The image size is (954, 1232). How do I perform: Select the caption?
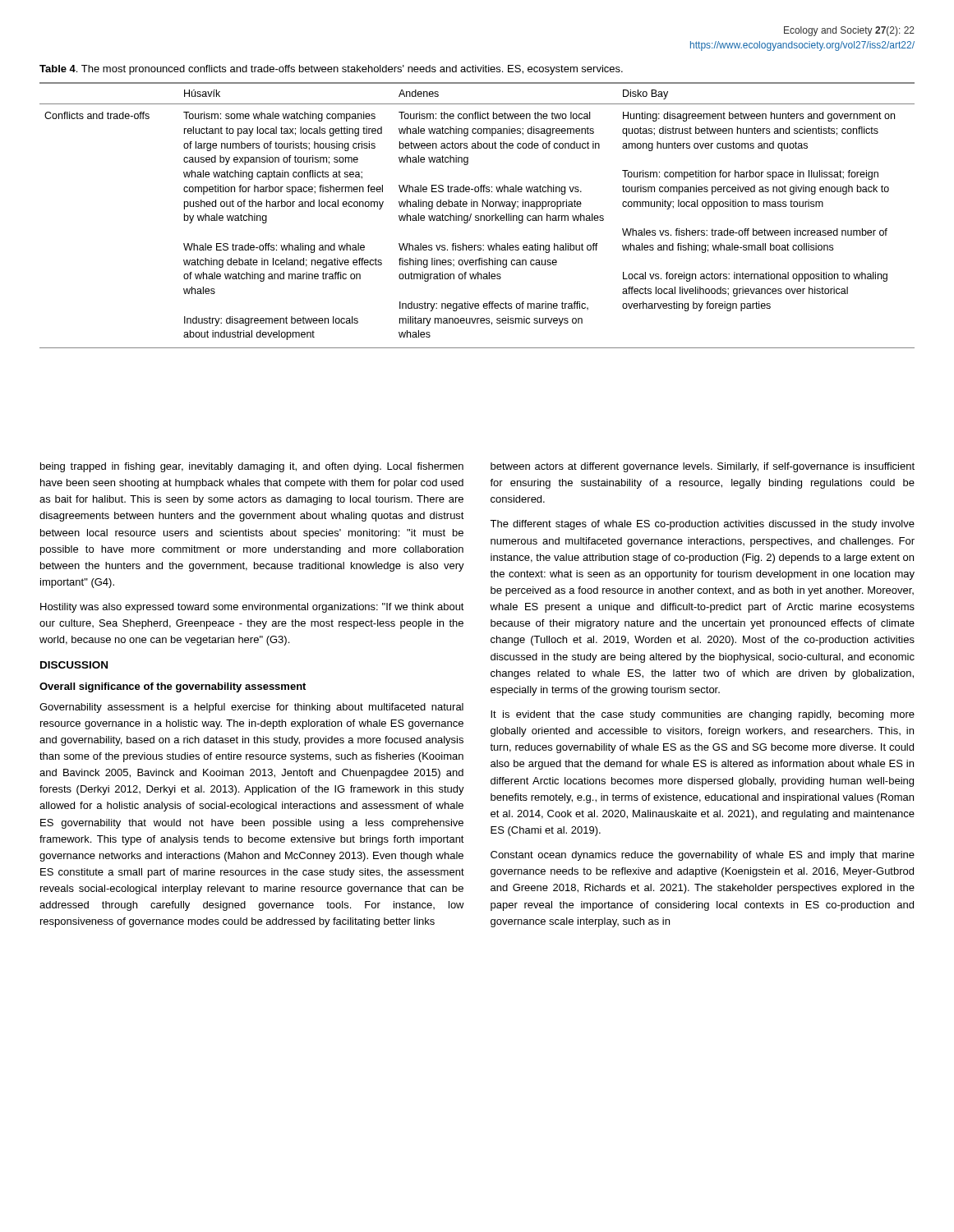331,69
